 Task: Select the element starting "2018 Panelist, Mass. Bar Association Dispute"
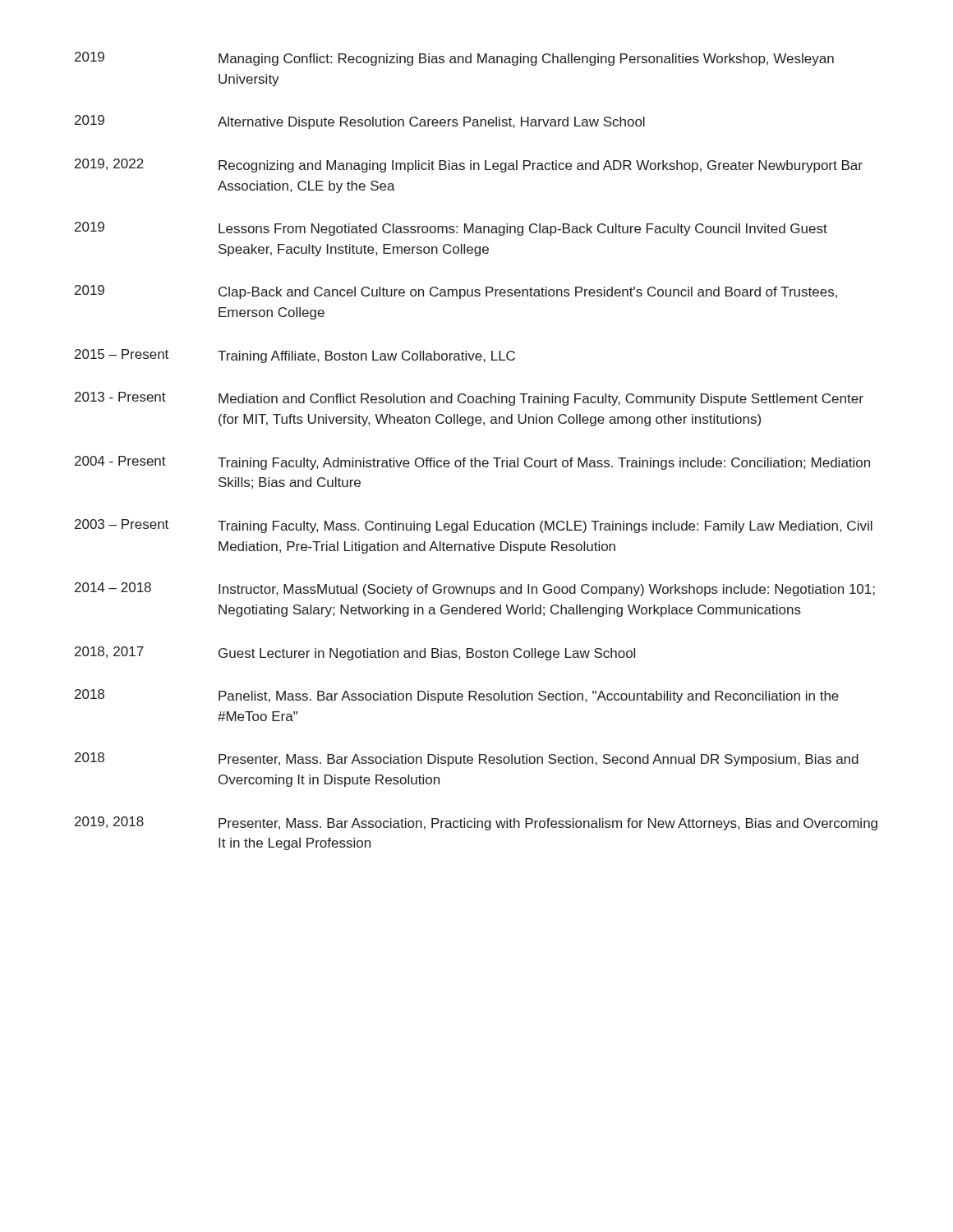coord(476,707)
